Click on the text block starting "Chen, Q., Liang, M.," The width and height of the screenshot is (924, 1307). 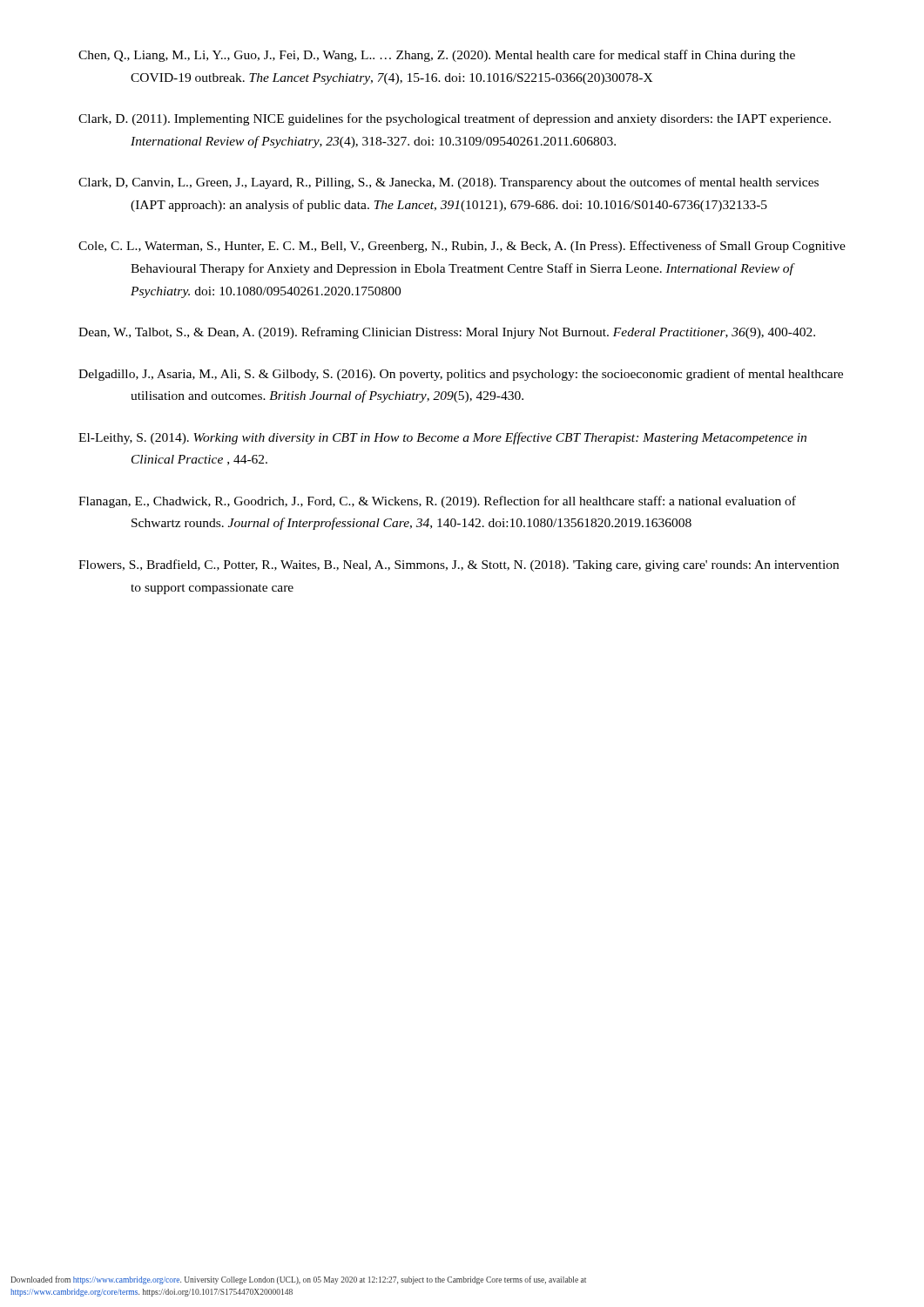click(x=437, y=66)
